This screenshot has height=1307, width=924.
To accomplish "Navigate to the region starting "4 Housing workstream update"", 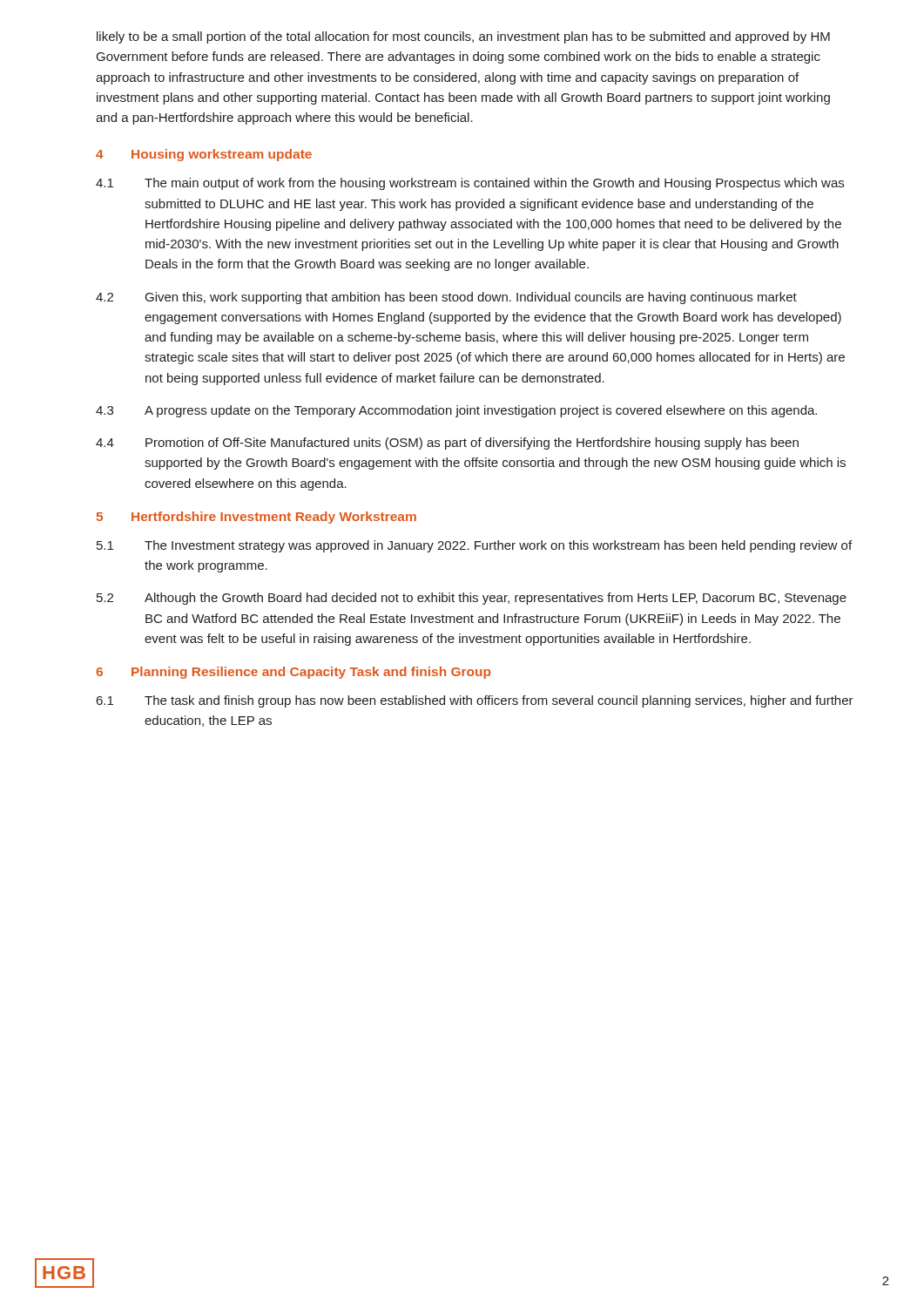I will click(x=204, y=154).
